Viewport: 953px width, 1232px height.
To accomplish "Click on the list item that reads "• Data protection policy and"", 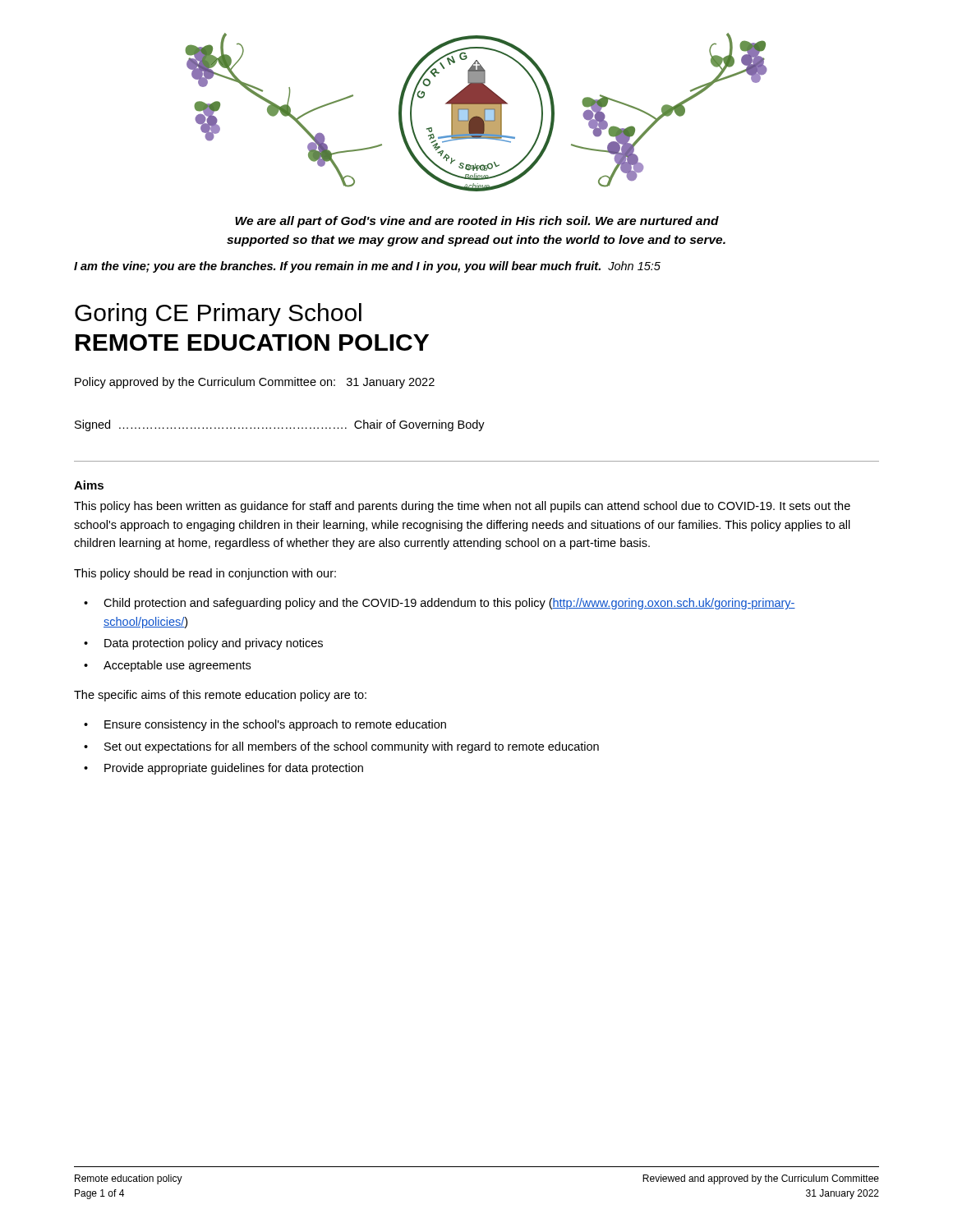I will click(204, 643).
